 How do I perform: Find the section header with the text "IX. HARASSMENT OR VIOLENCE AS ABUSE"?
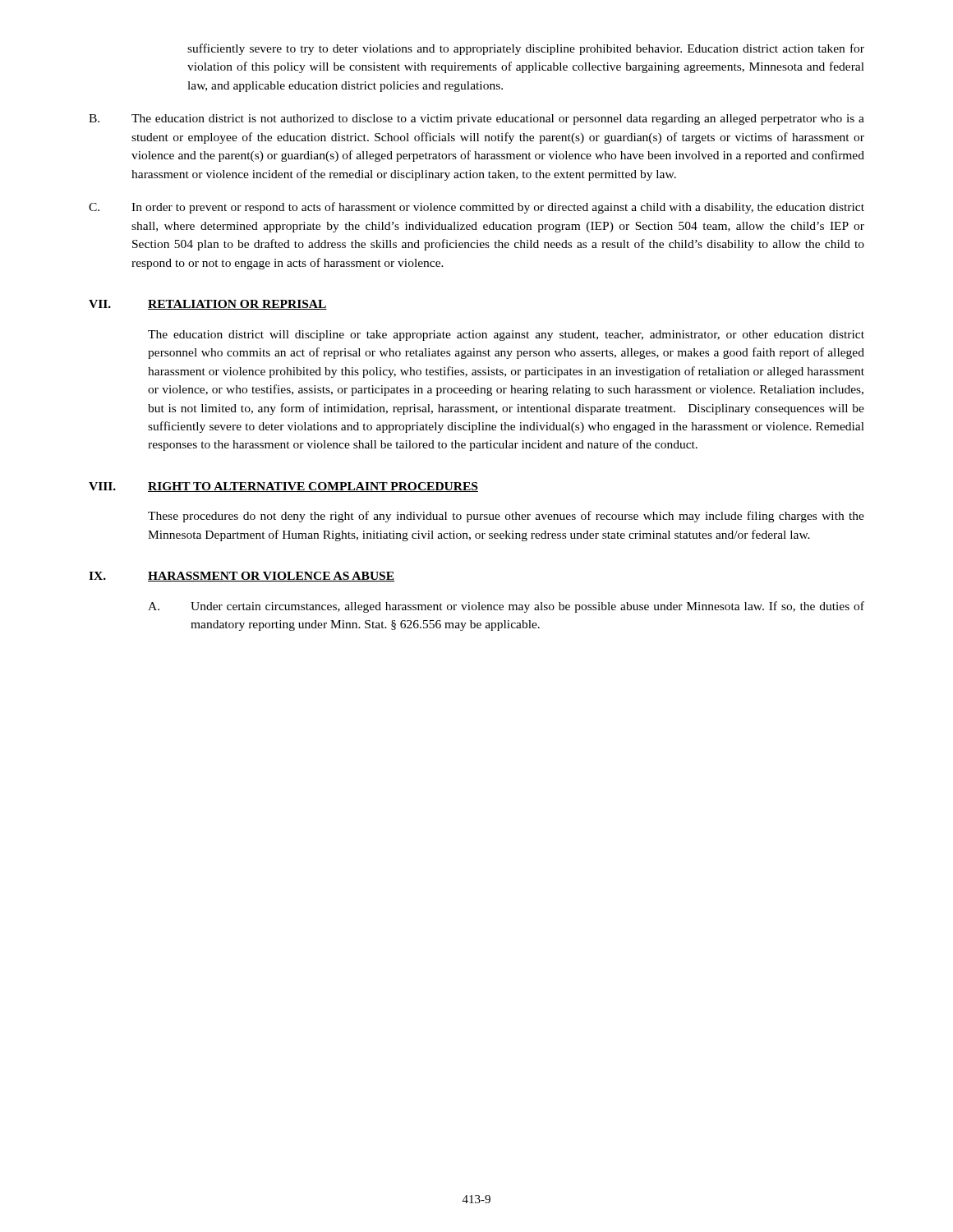tap(242, 576)
